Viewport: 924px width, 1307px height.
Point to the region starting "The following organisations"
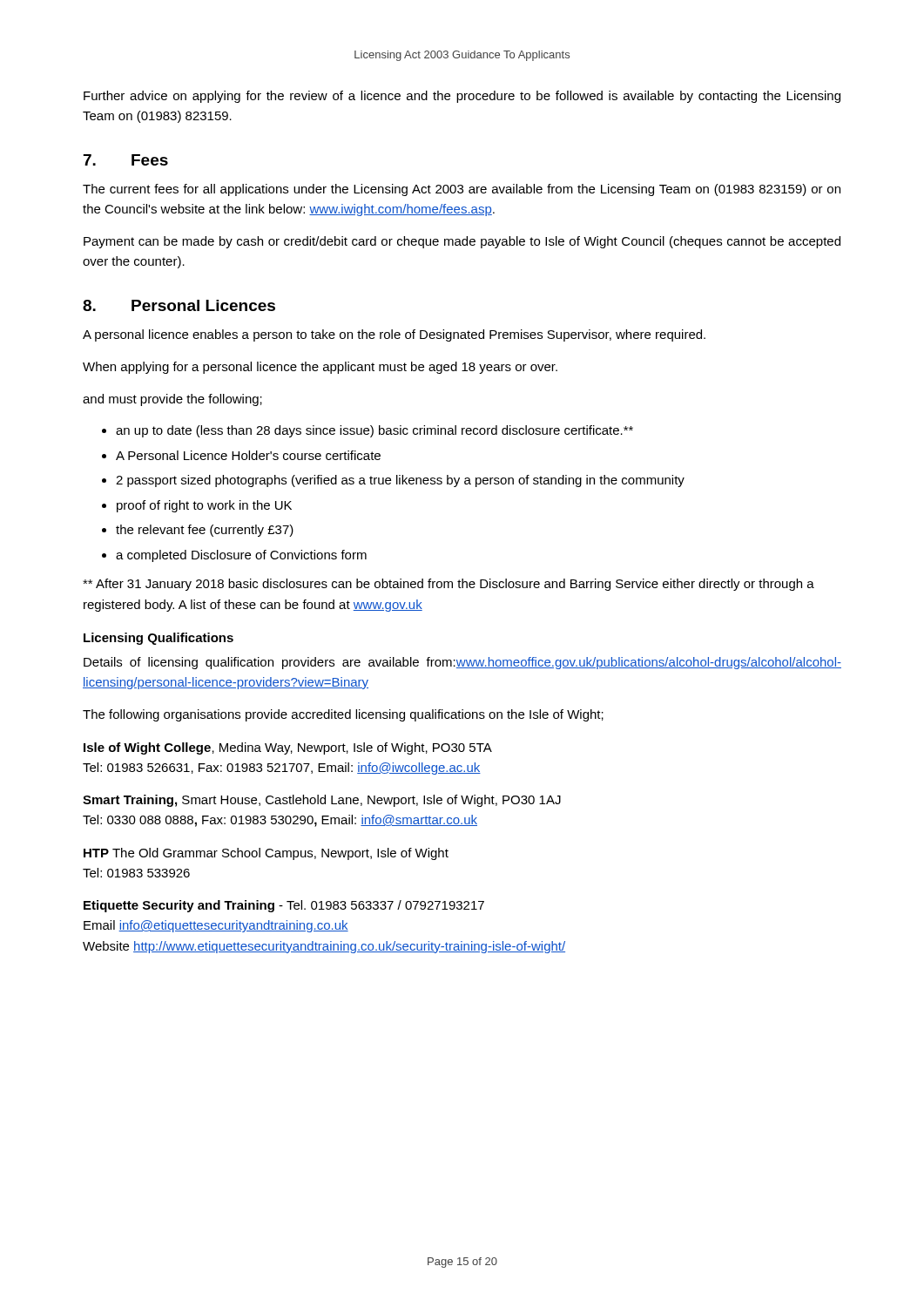pyautogui.click(x=343, y=714)
